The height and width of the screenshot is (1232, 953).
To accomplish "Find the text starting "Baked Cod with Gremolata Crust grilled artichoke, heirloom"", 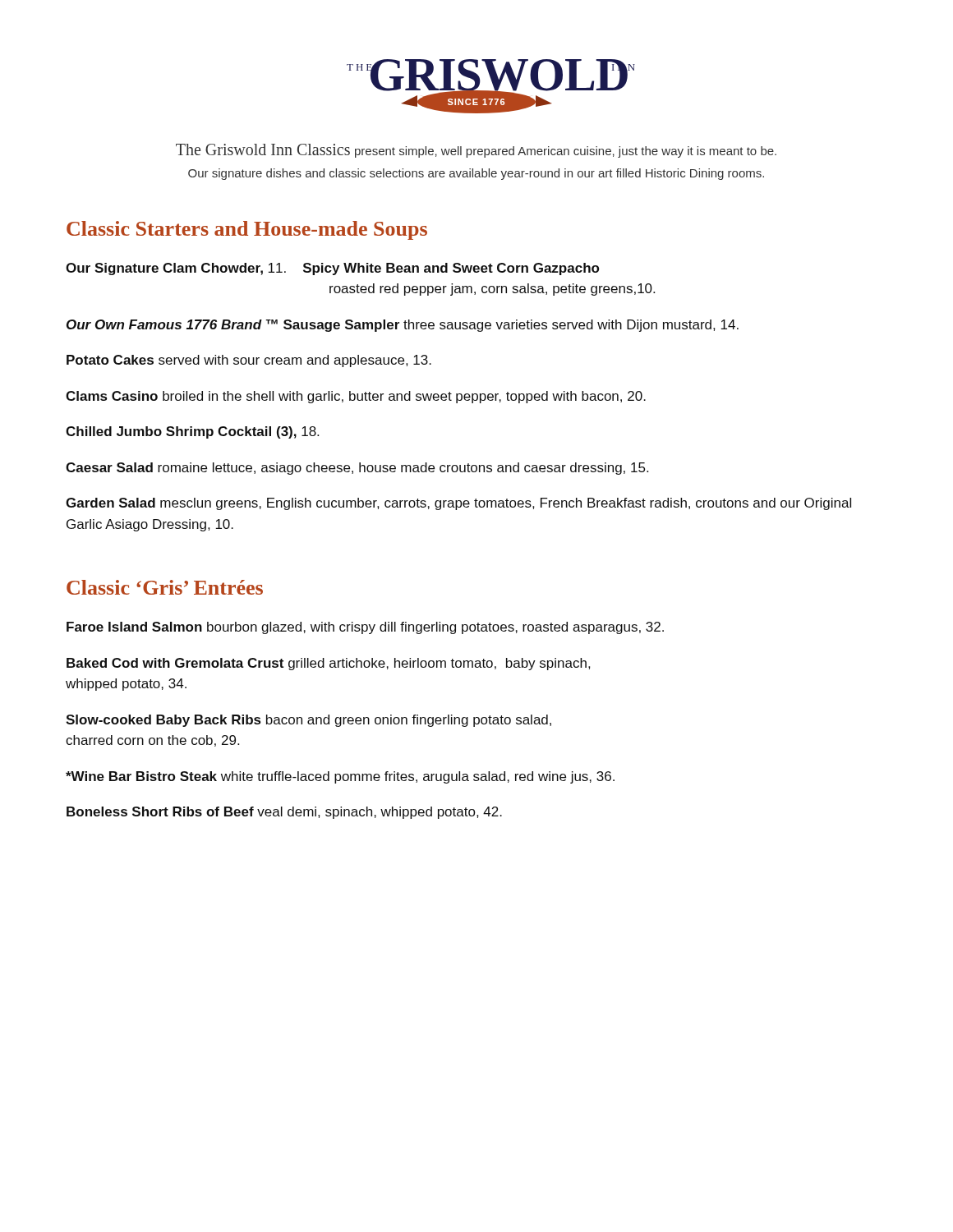I will [x=328, y=673].
